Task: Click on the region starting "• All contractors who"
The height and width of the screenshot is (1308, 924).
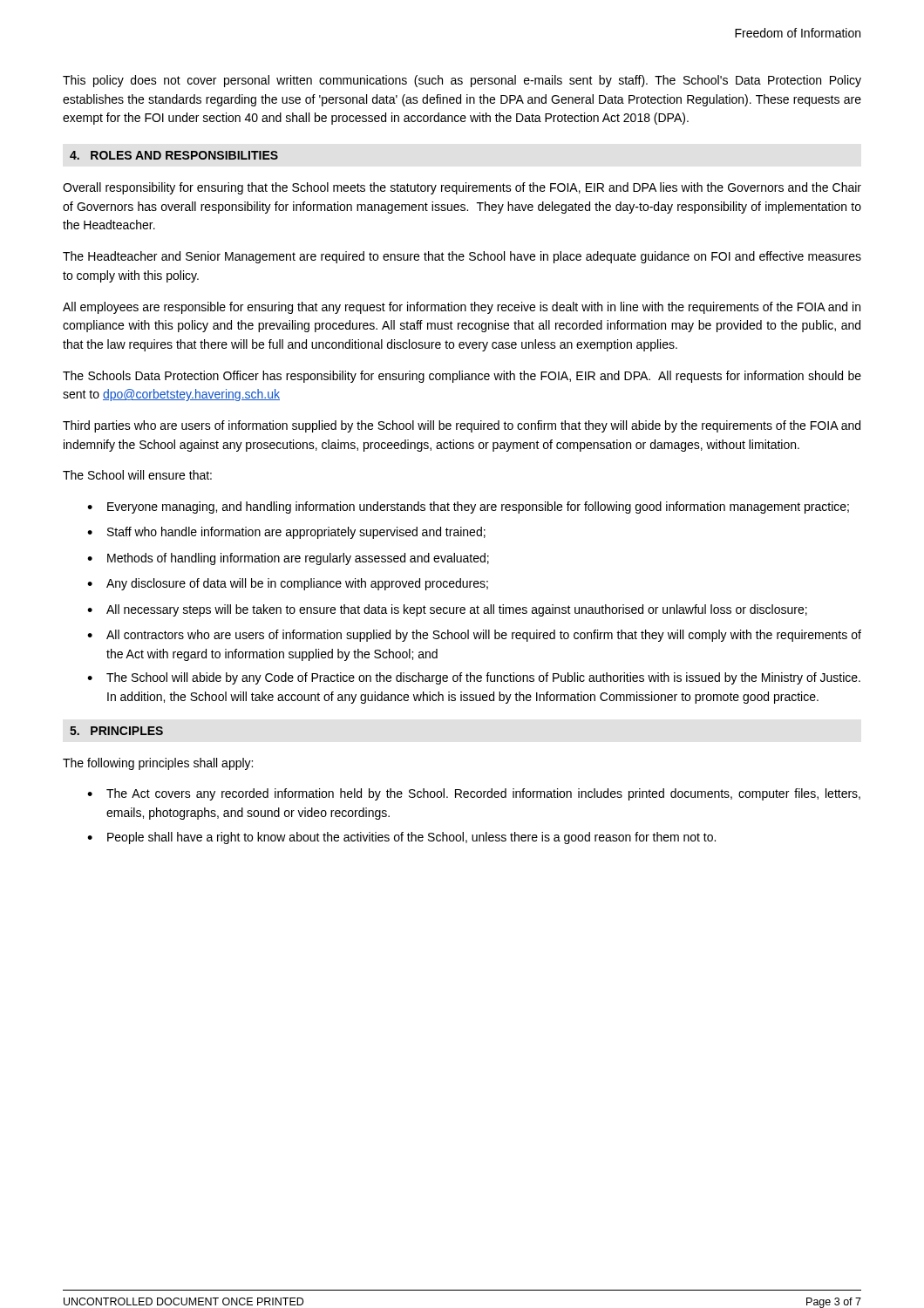Action: [x=474, y=645]
